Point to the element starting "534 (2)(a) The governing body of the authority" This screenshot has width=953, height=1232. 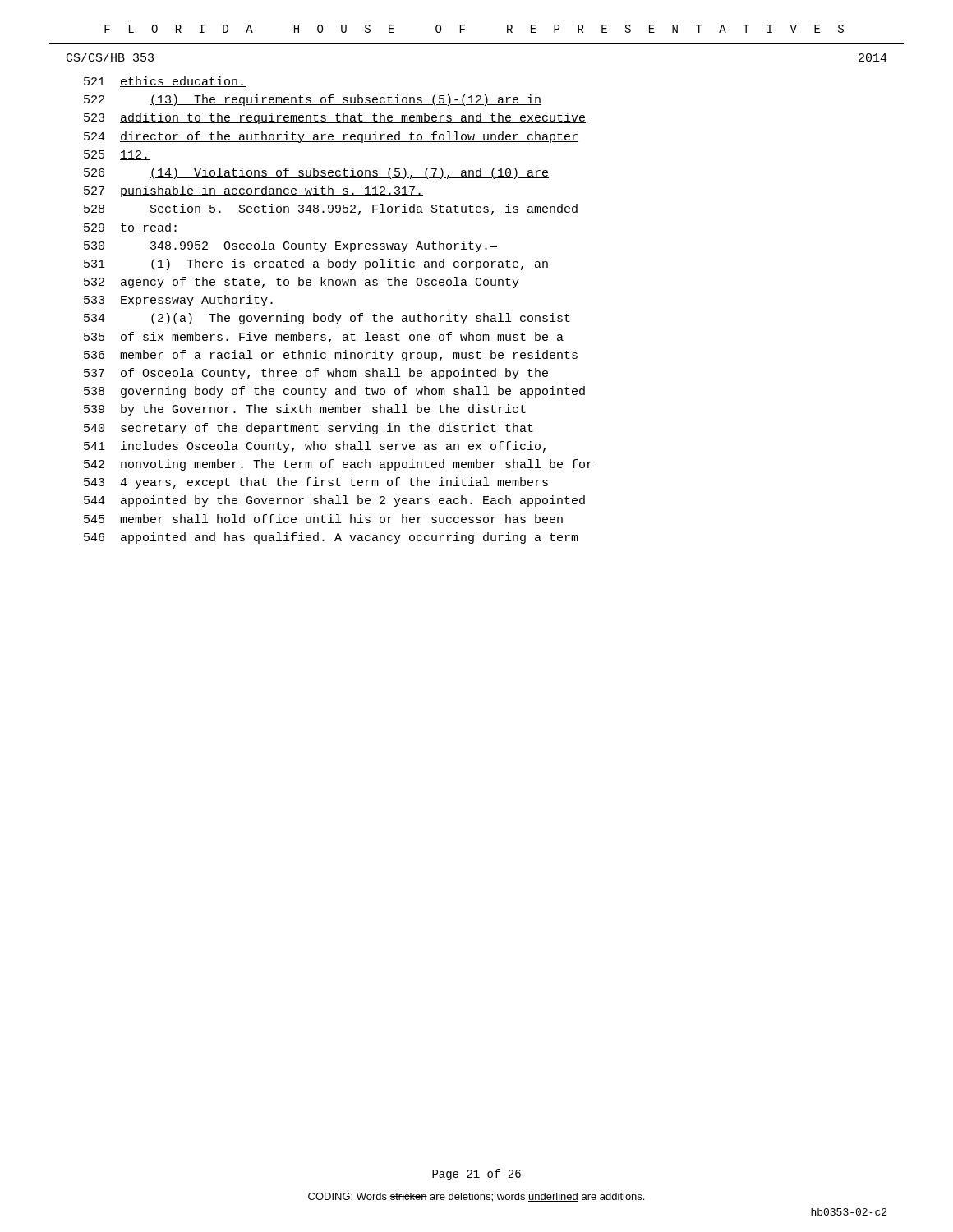(476, 320)
